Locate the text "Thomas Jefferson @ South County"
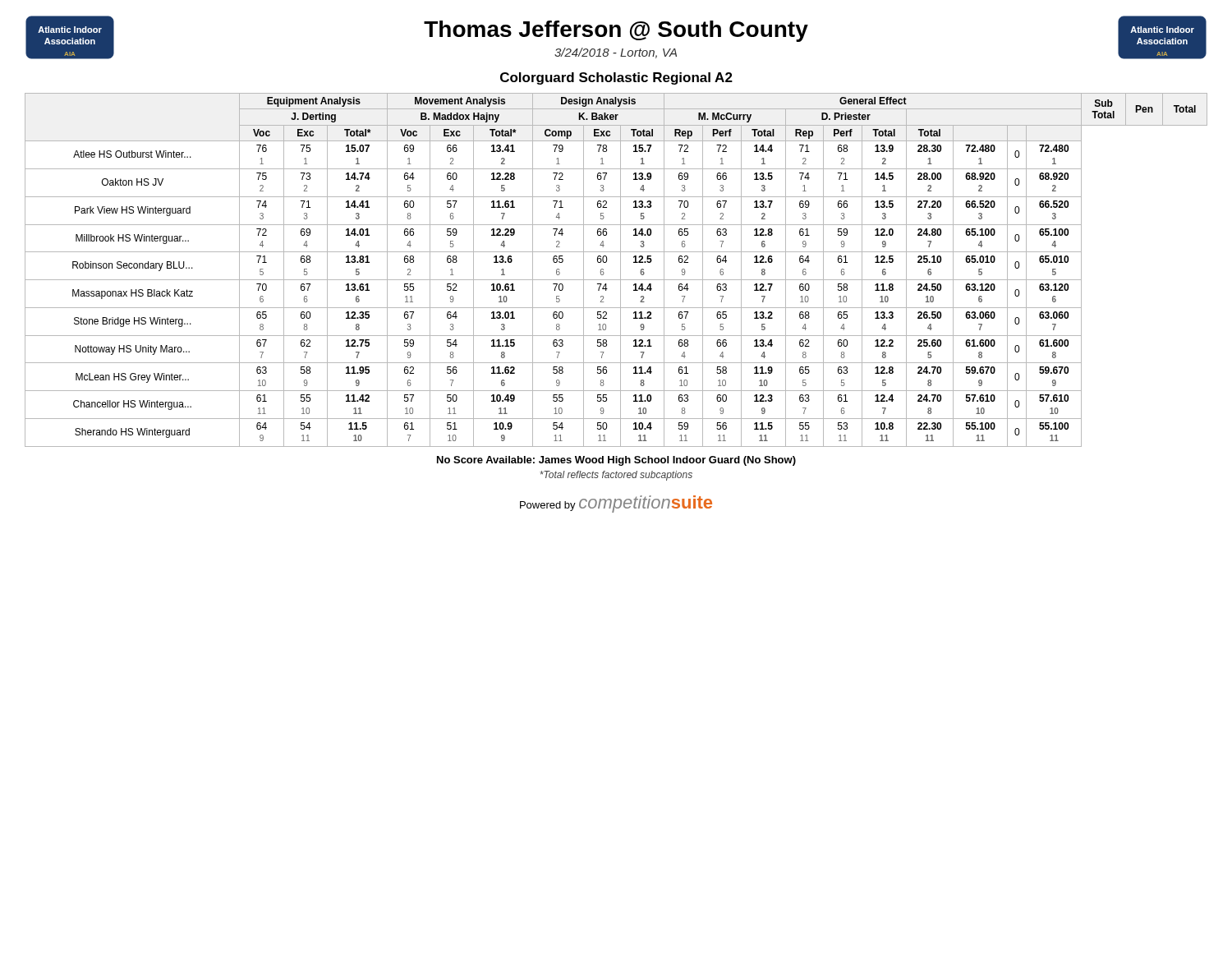 (616, 29)
